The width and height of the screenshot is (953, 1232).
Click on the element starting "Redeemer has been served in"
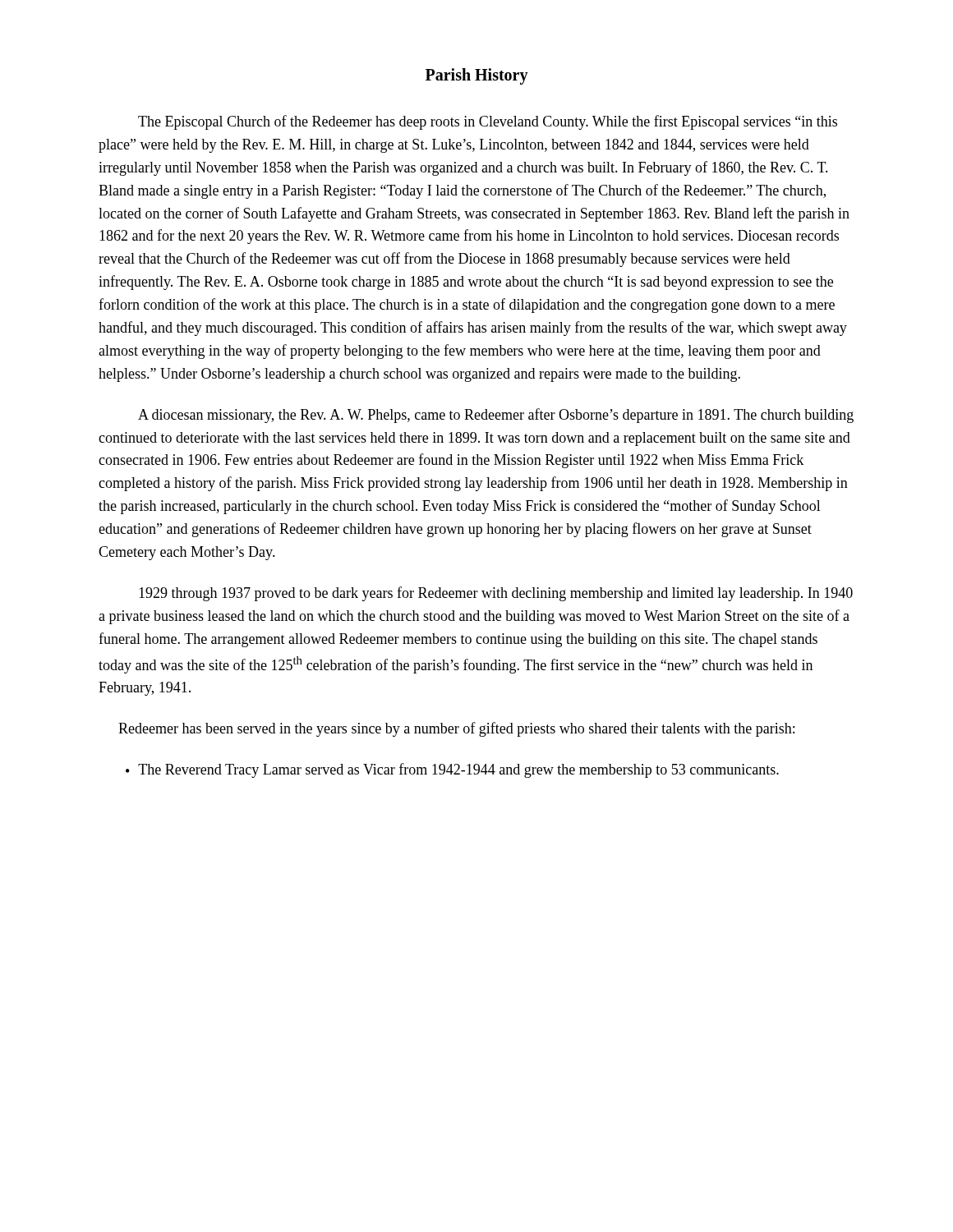click(x=457, y=729)
